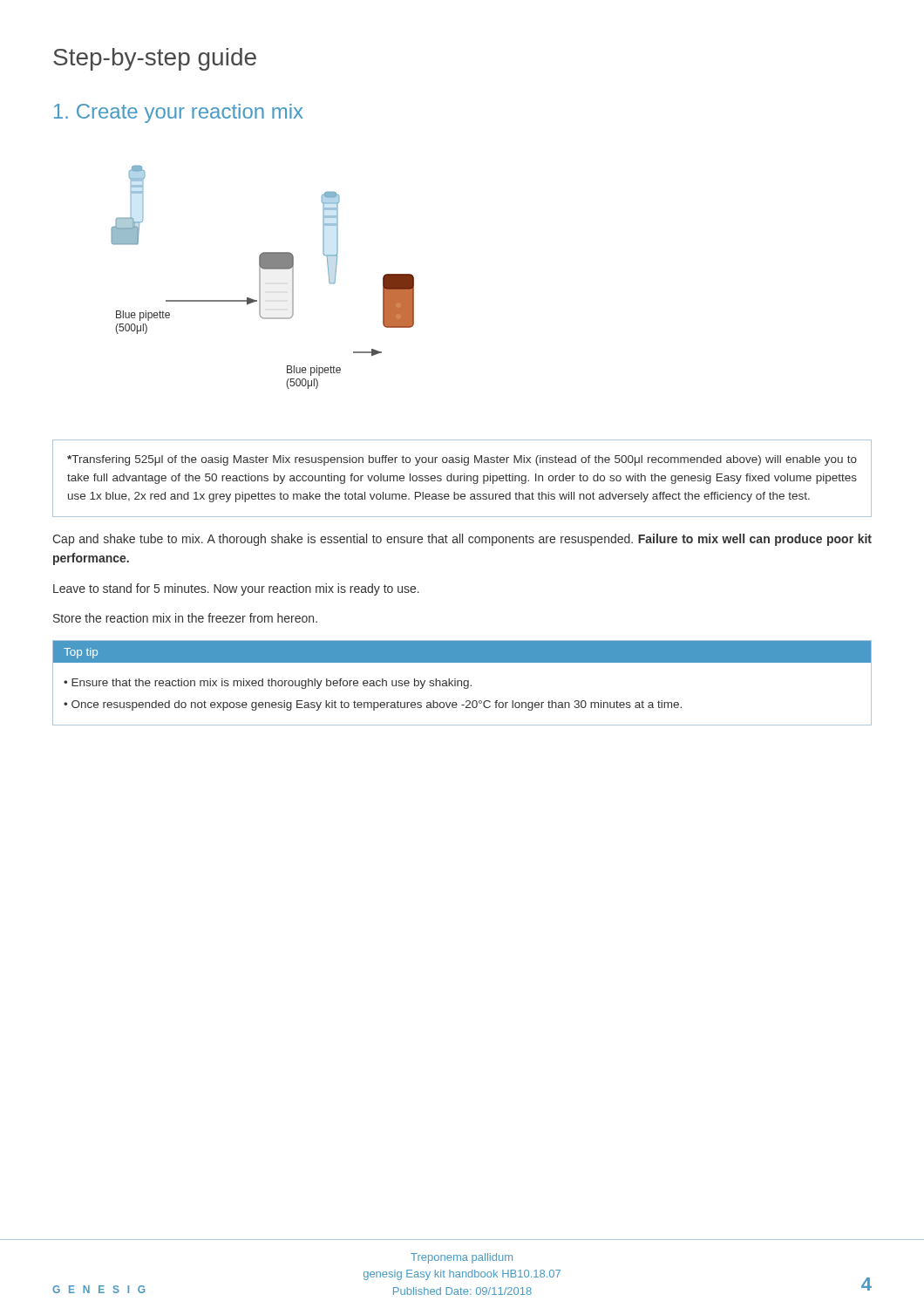Select the text starting "Transfering 525μl of the"

point(462,477)
